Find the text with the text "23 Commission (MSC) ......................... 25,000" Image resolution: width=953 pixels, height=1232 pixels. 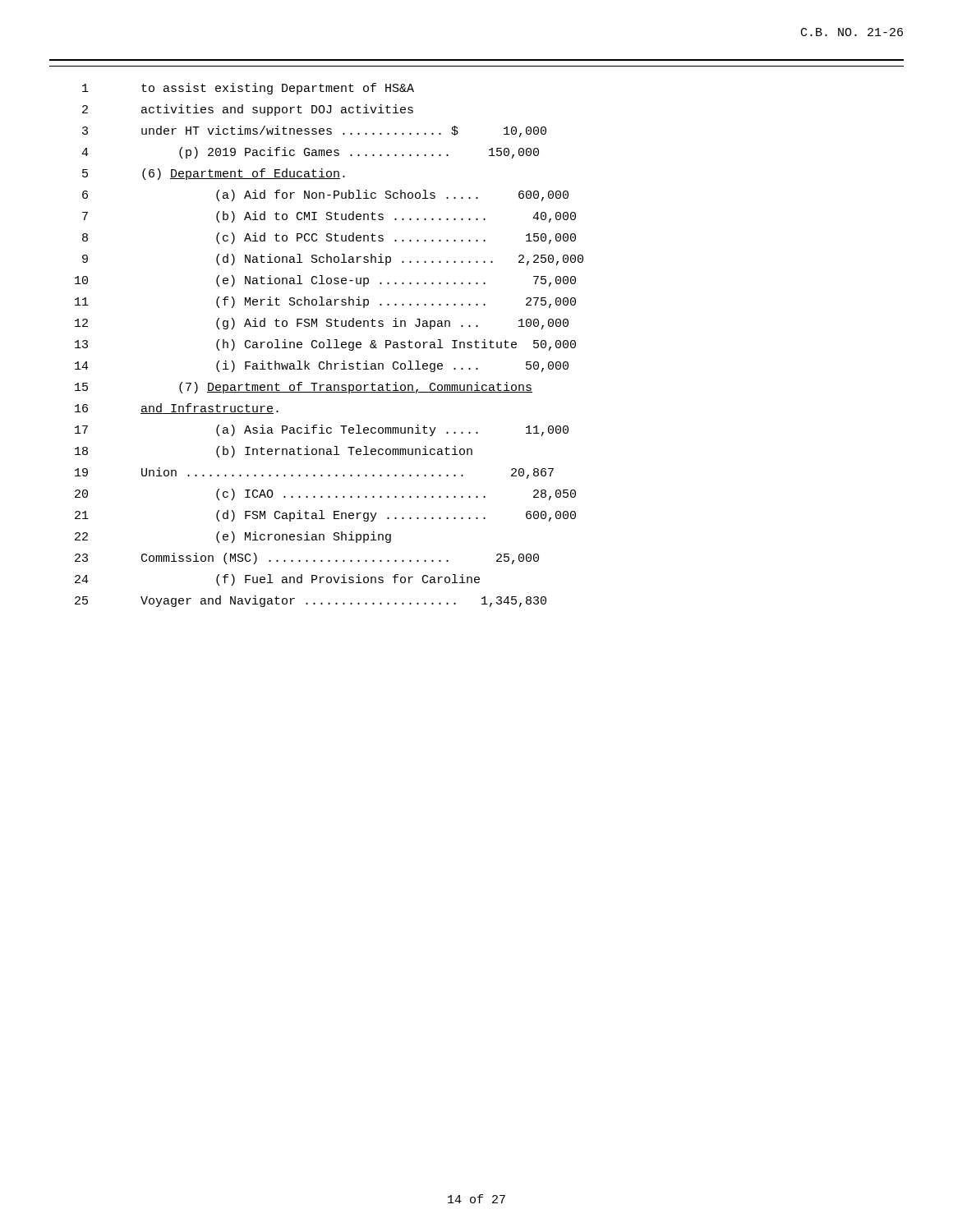307,559
